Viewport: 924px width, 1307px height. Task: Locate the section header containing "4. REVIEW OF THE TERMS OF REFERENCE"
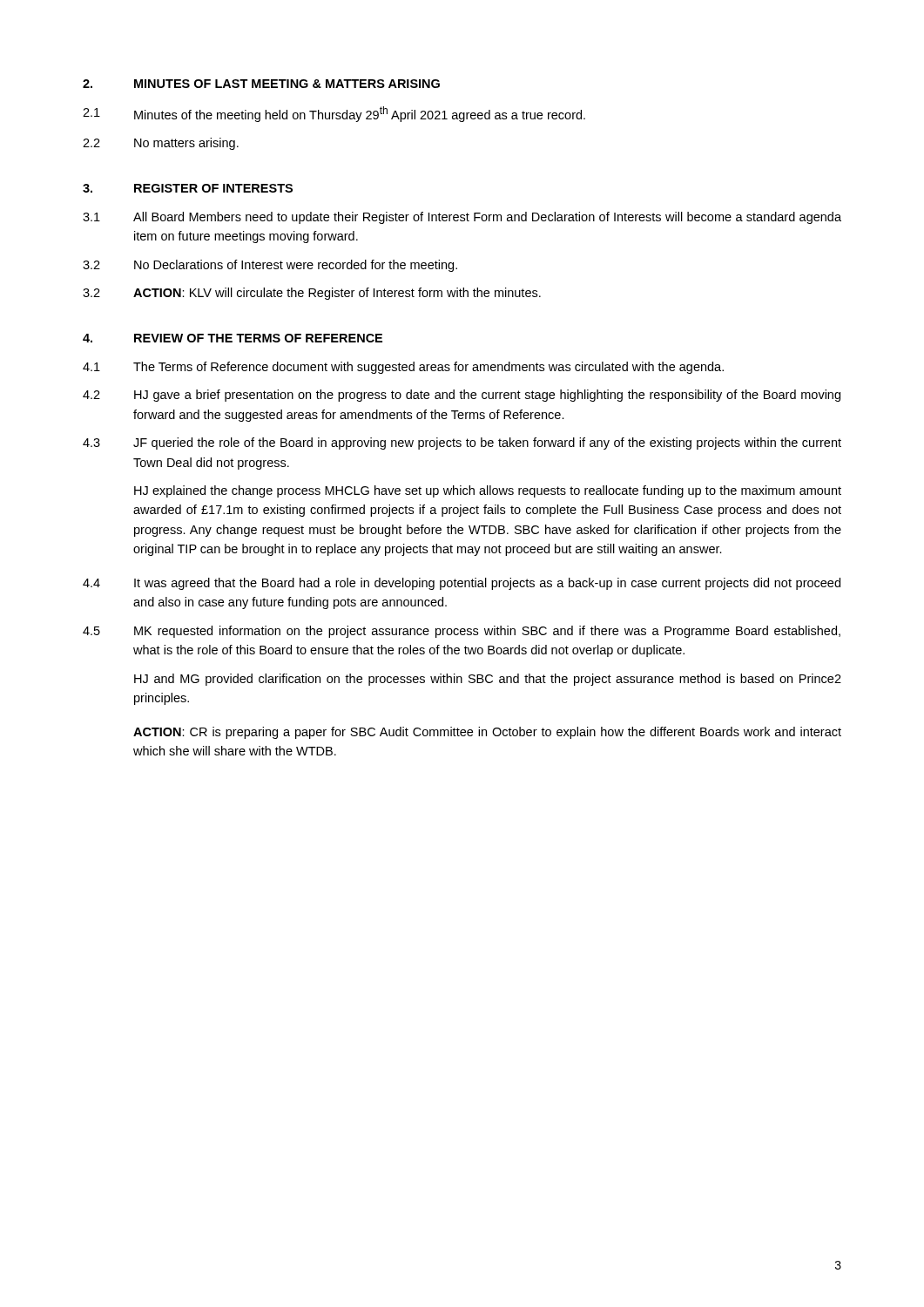pyautogui.click(x=233, y=338)
